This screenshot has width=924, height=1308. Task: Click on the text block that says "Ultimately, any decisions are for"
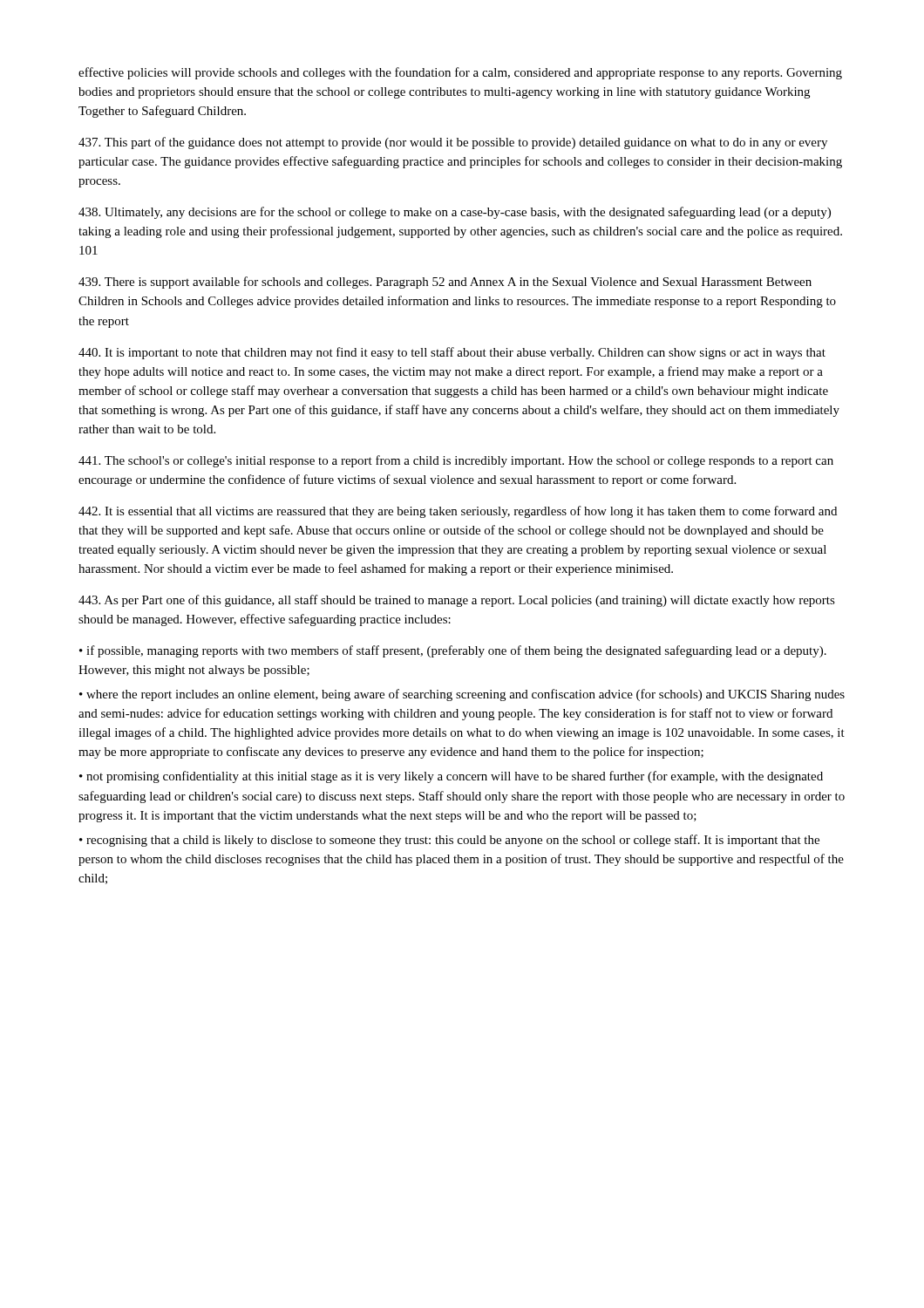pos(461,231)
